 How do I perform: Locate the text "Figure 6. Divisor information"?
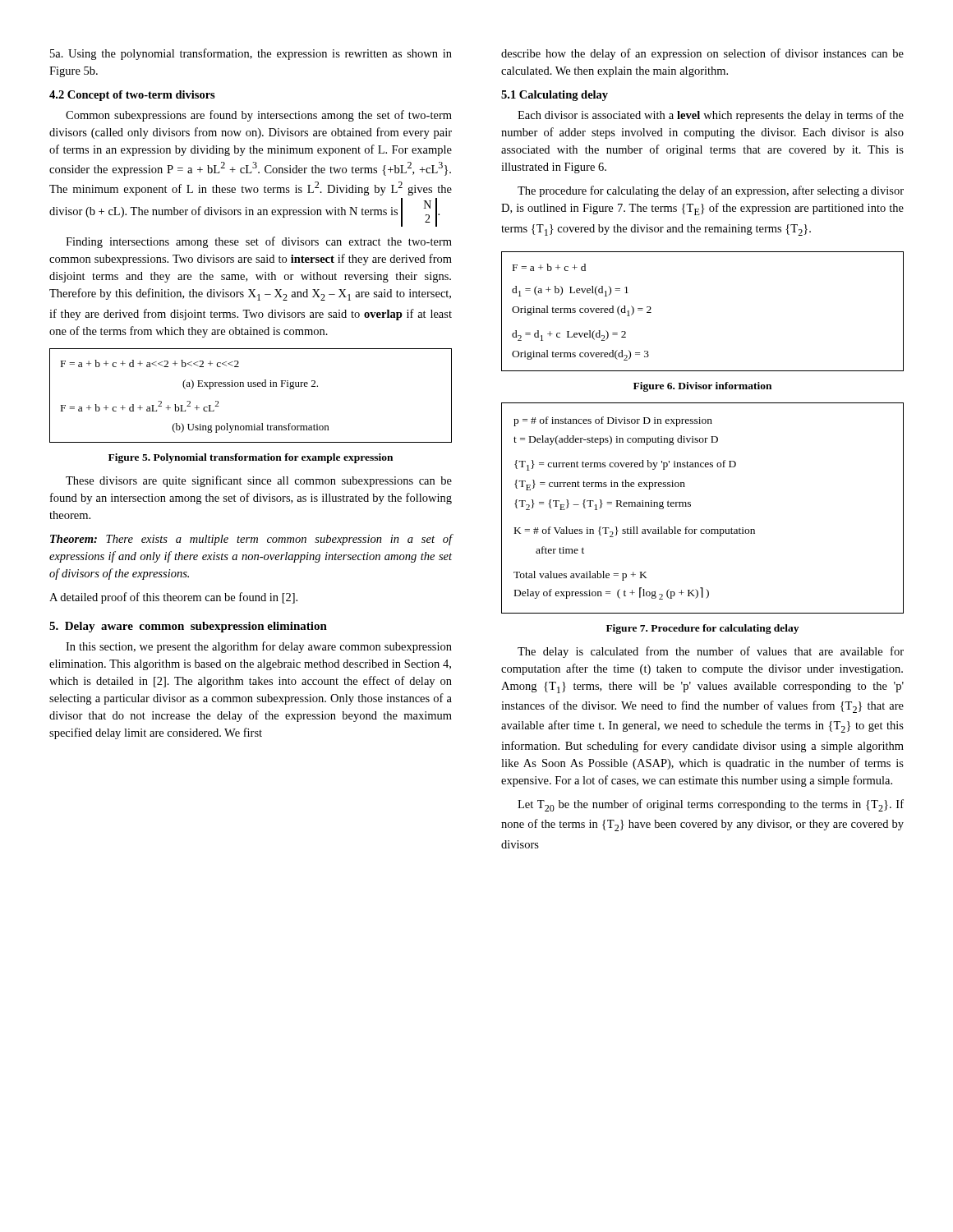(702, 386)
